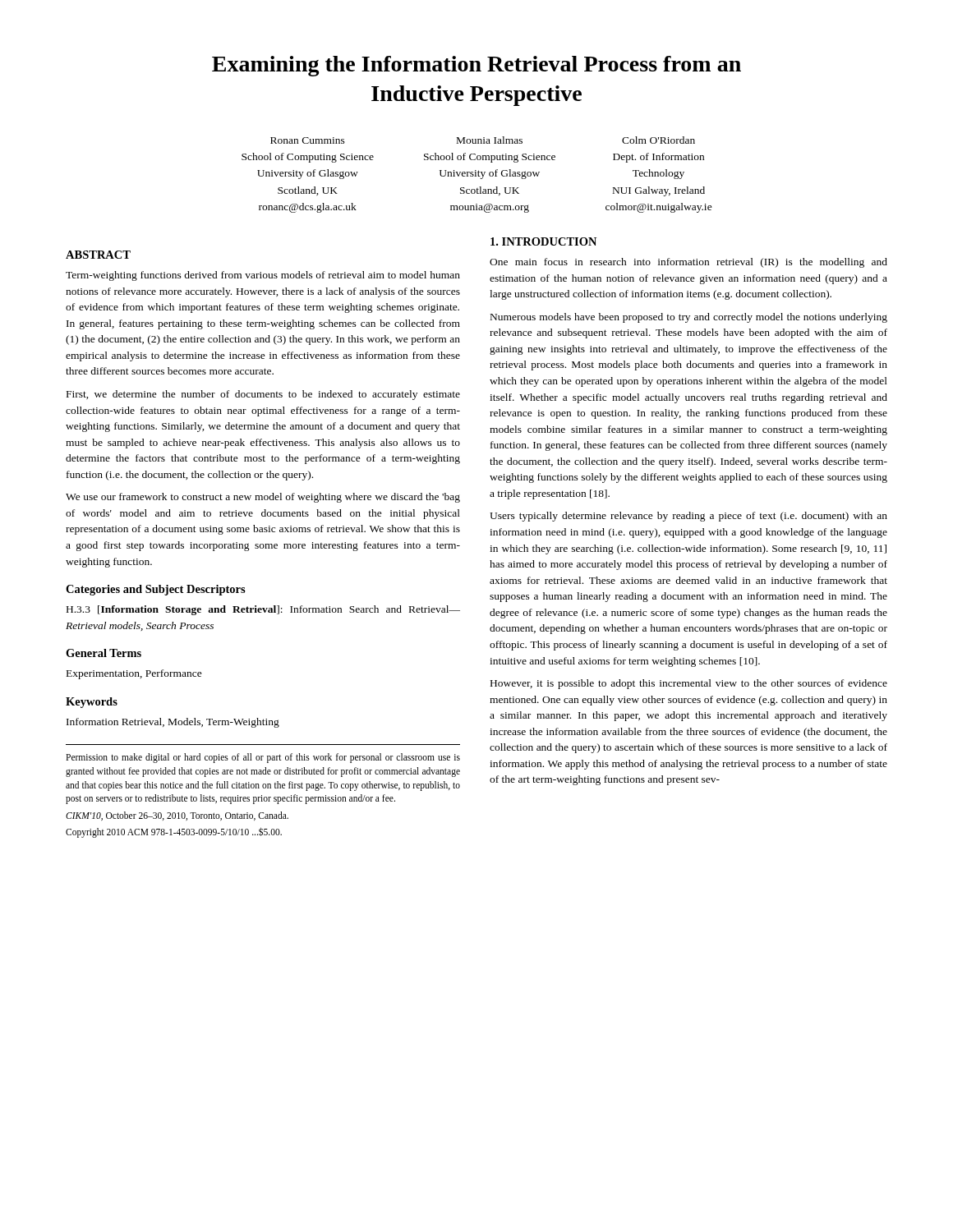The image size is (953, 1232).
Task: Point to the region starting "However, it is possible"
Action: 688,732
